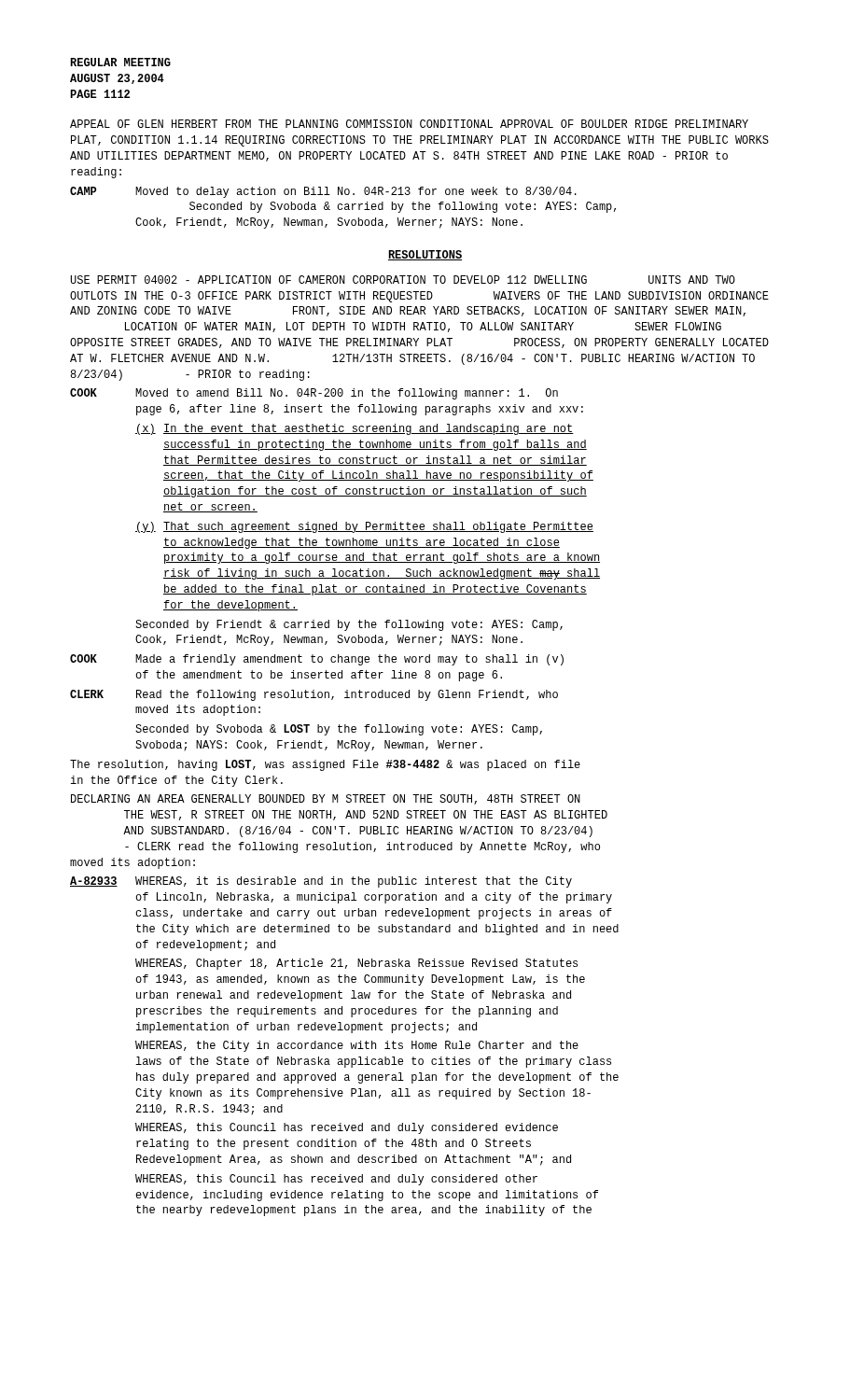The width and height of the screenshot is (850, 1400).
Task: Select the text starting "USE PERMIT 04002 - APPLICATION"
Action: point(425,328)
